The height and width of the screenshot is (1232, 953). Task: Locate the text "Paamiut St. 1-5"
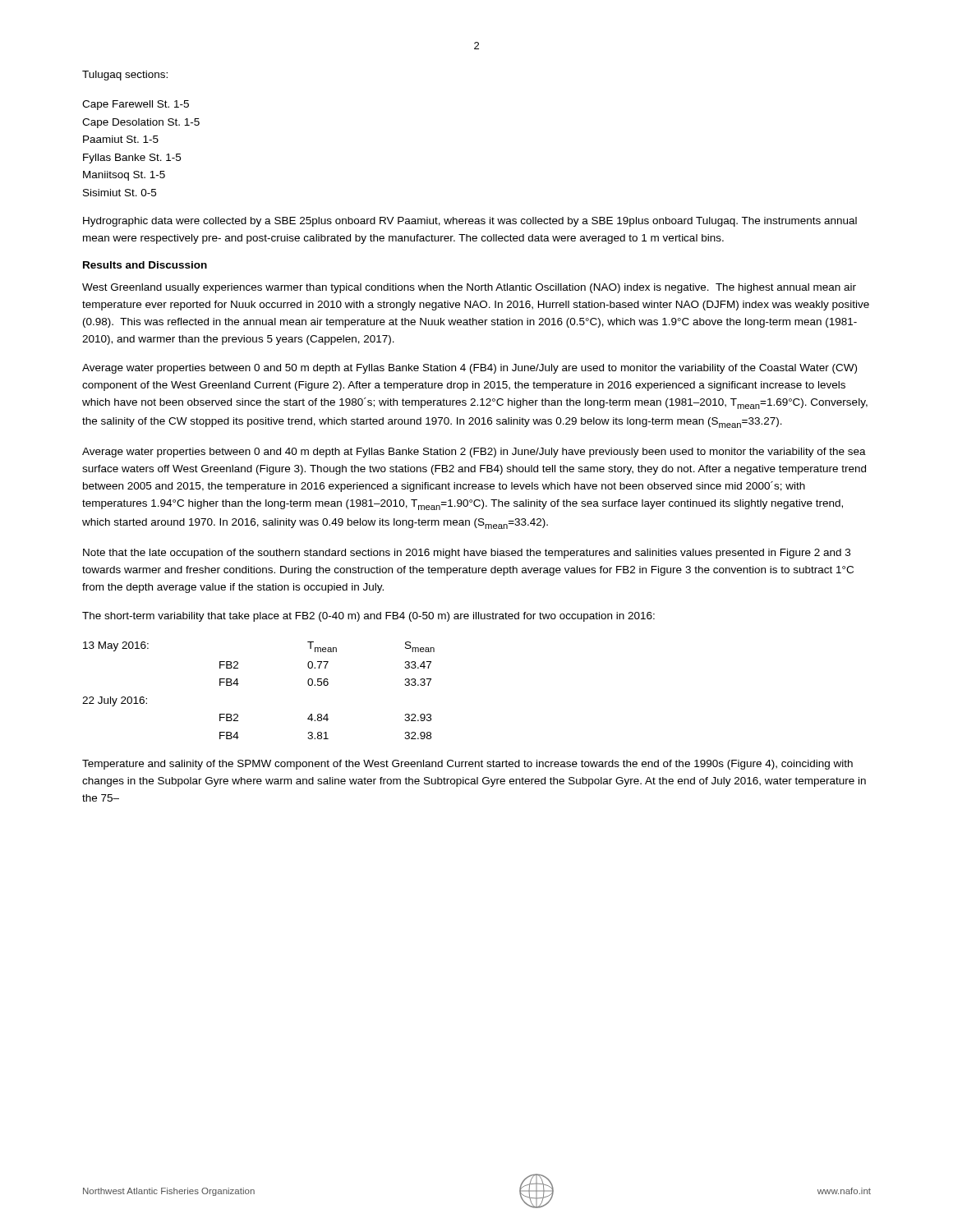tap(120, 139)
